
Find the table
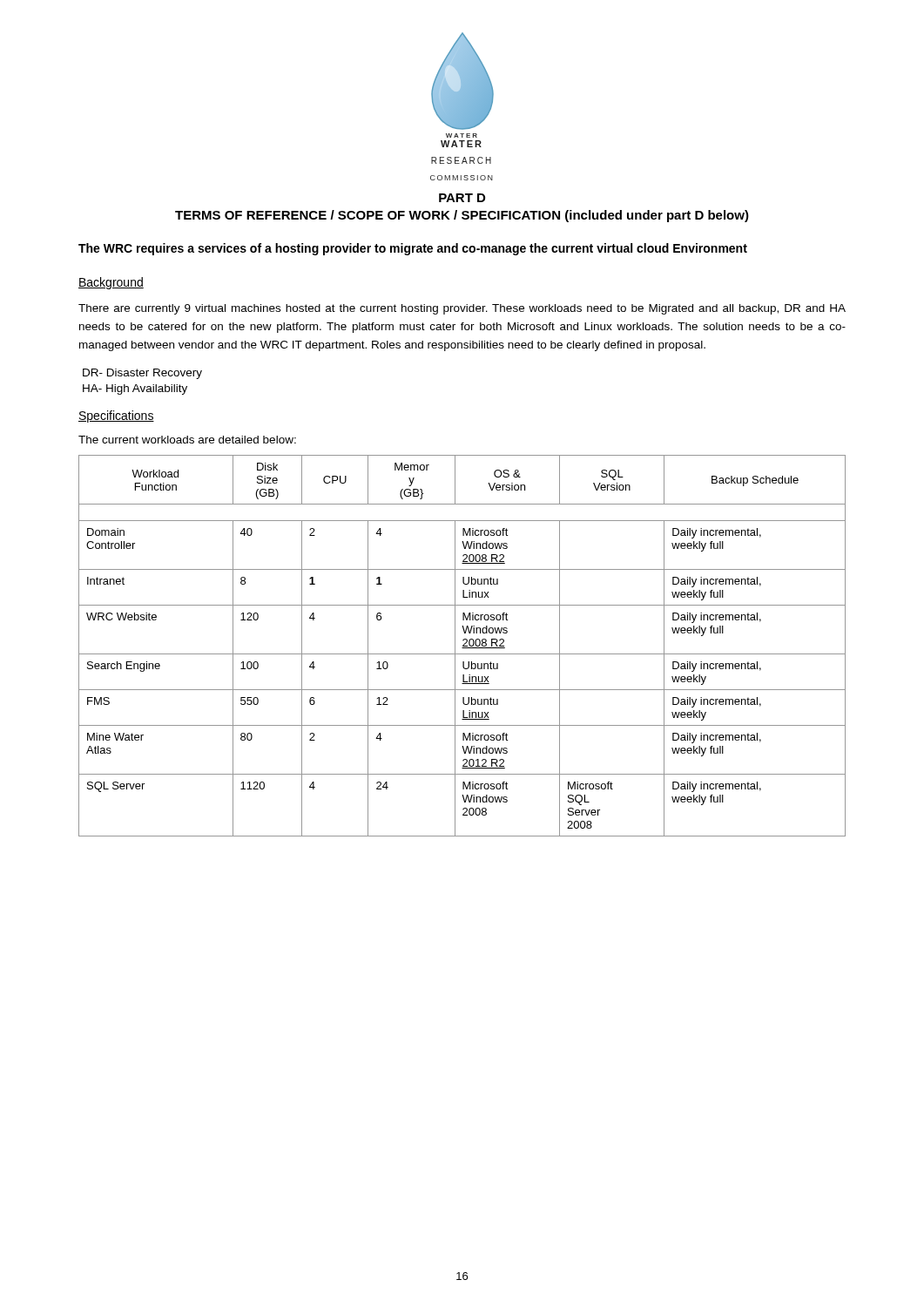point(462,646)
